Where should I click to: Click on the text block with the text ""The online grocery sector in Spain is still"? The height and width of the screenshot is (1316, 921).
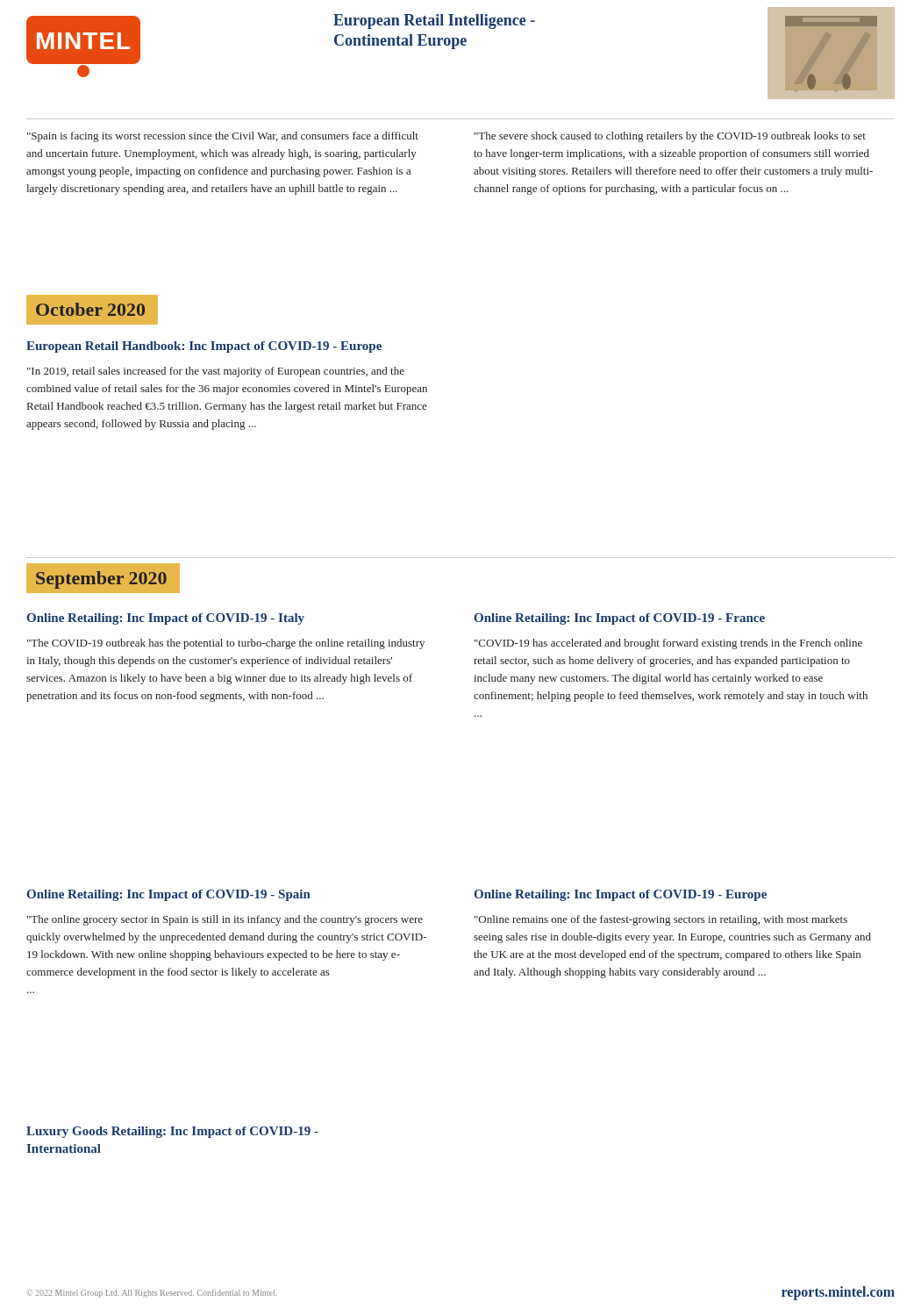point(228,954)
